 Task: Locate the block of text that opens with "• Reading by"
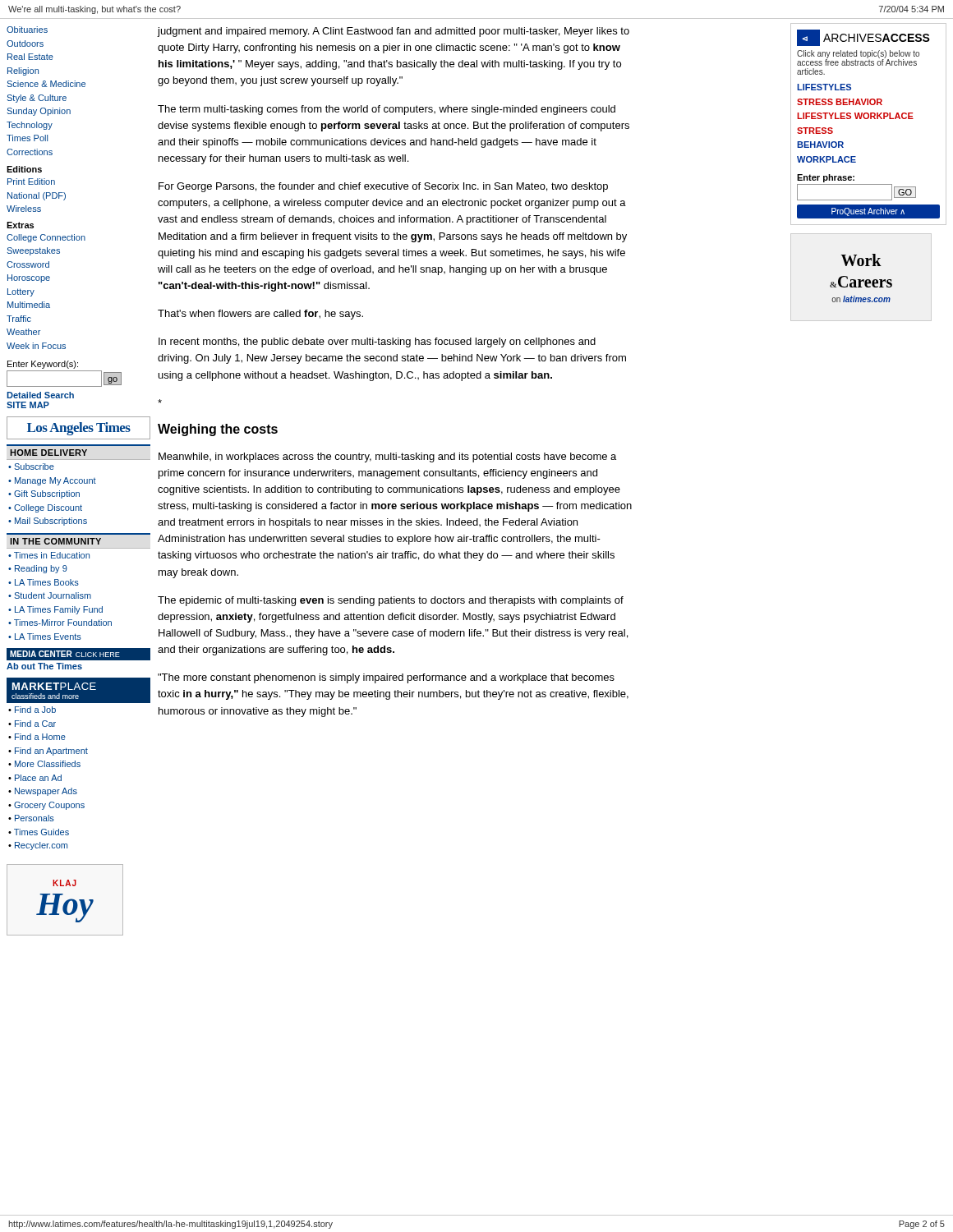pyautogui.click(x=38, y=568)
